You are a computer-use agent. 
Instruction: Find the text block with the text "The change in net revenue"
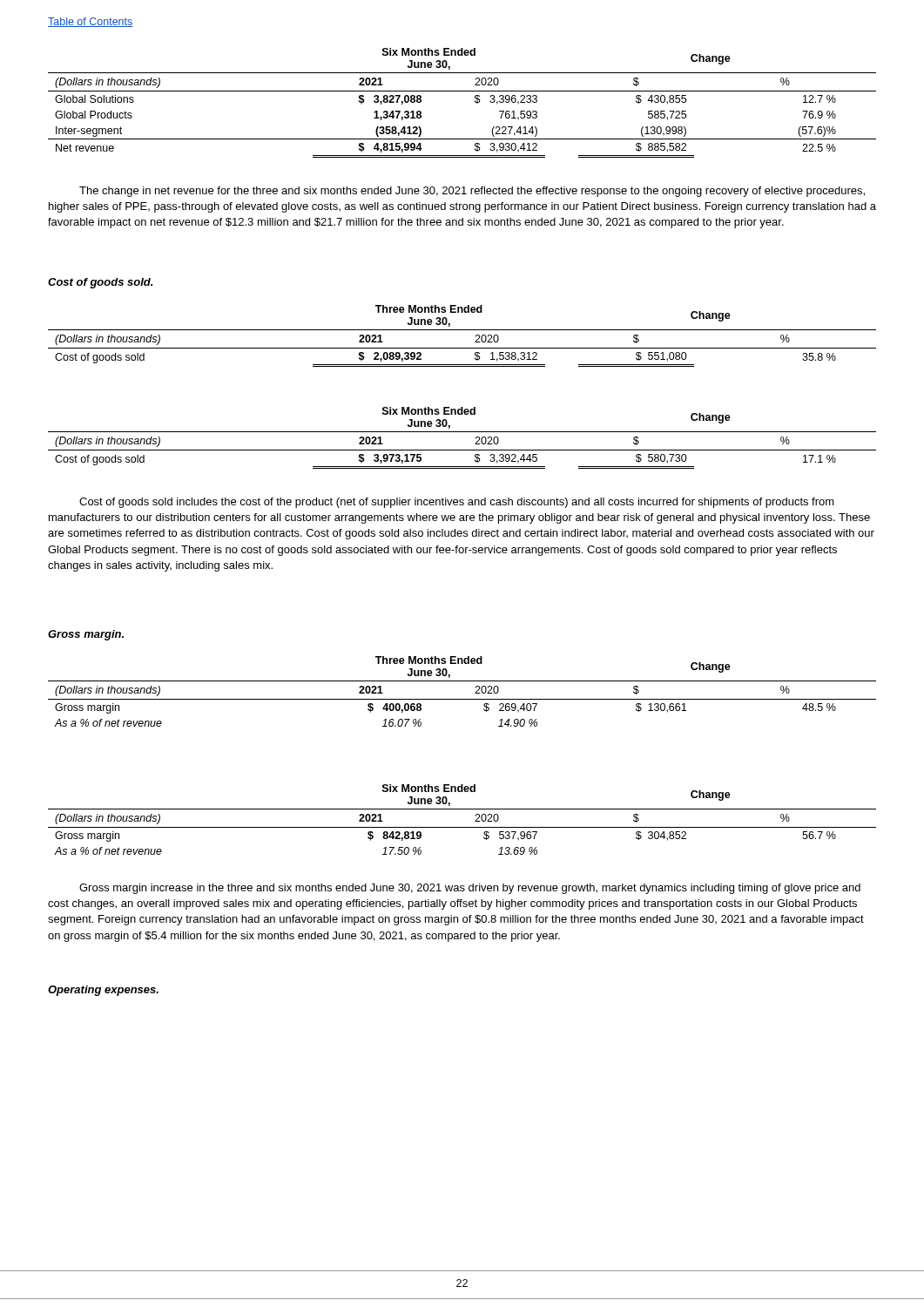[x=462, y=207]
